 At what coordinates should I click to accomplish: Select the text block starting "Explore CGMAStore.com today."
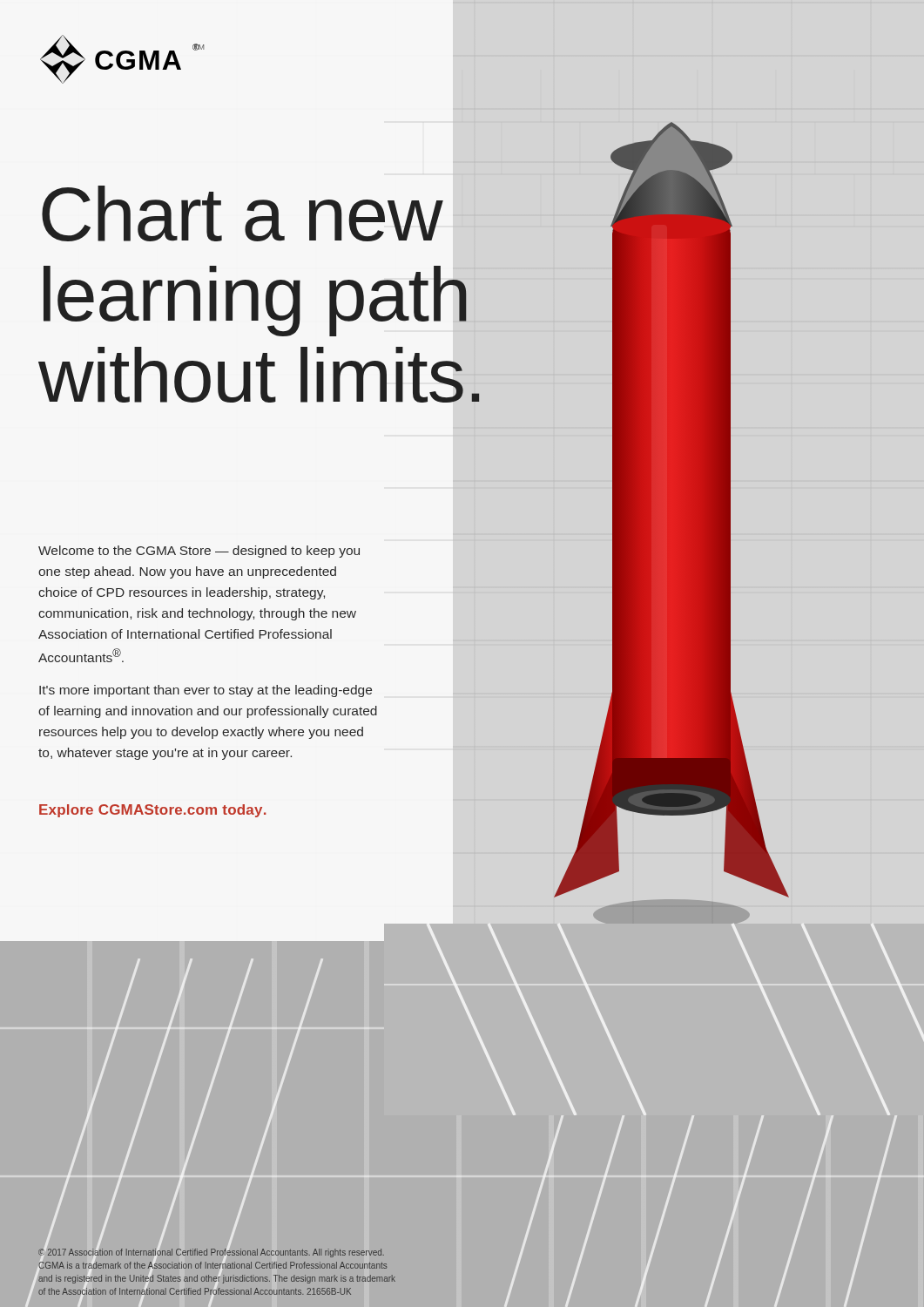point(153,810)
